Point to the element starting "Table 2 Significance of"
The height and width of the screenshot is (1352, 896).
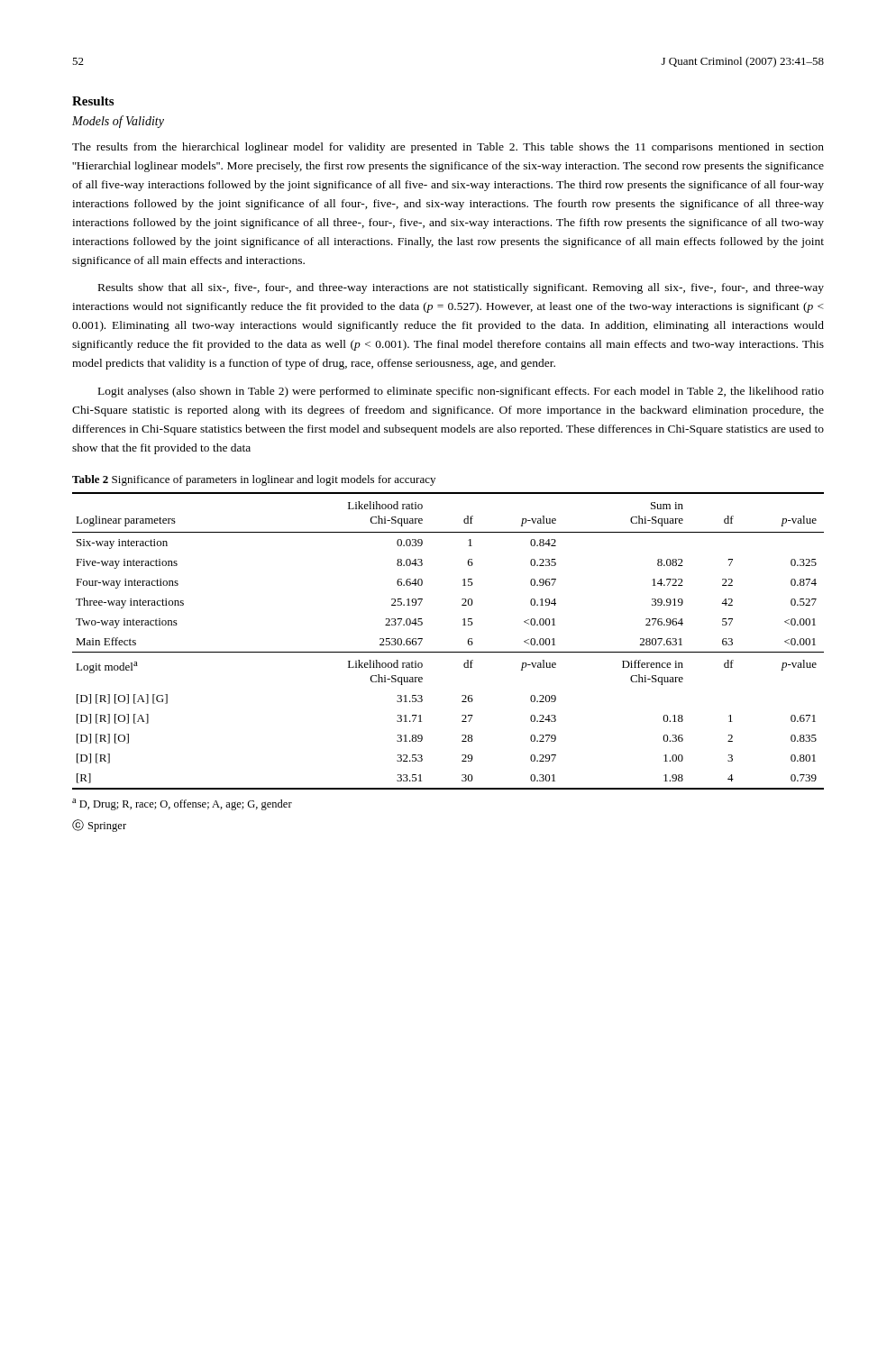(254, 479)
